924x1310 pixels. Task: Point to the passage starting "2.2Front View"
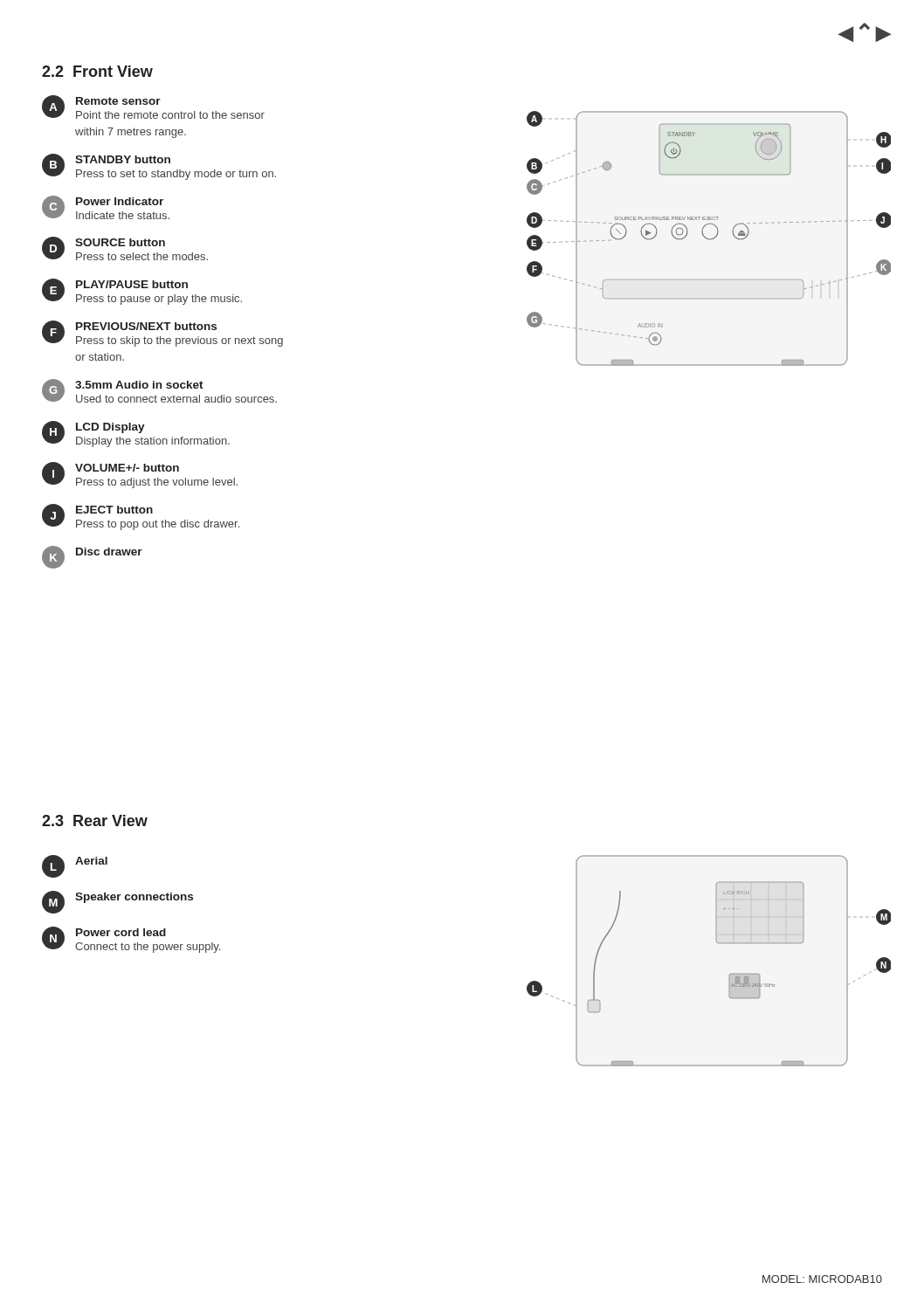click(x=97, y=72)
